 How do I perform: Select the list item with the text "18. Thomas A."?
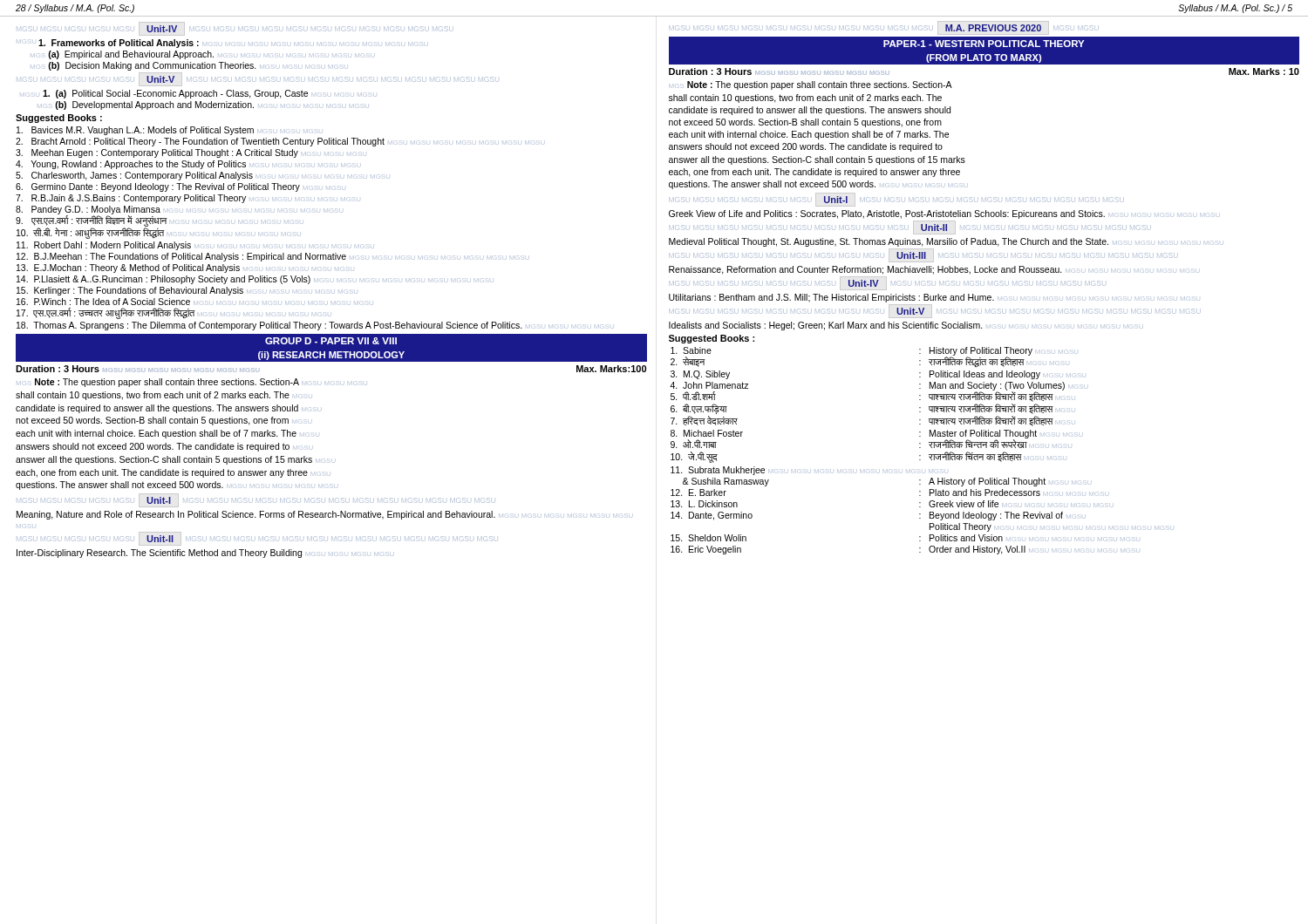(315, 325)
